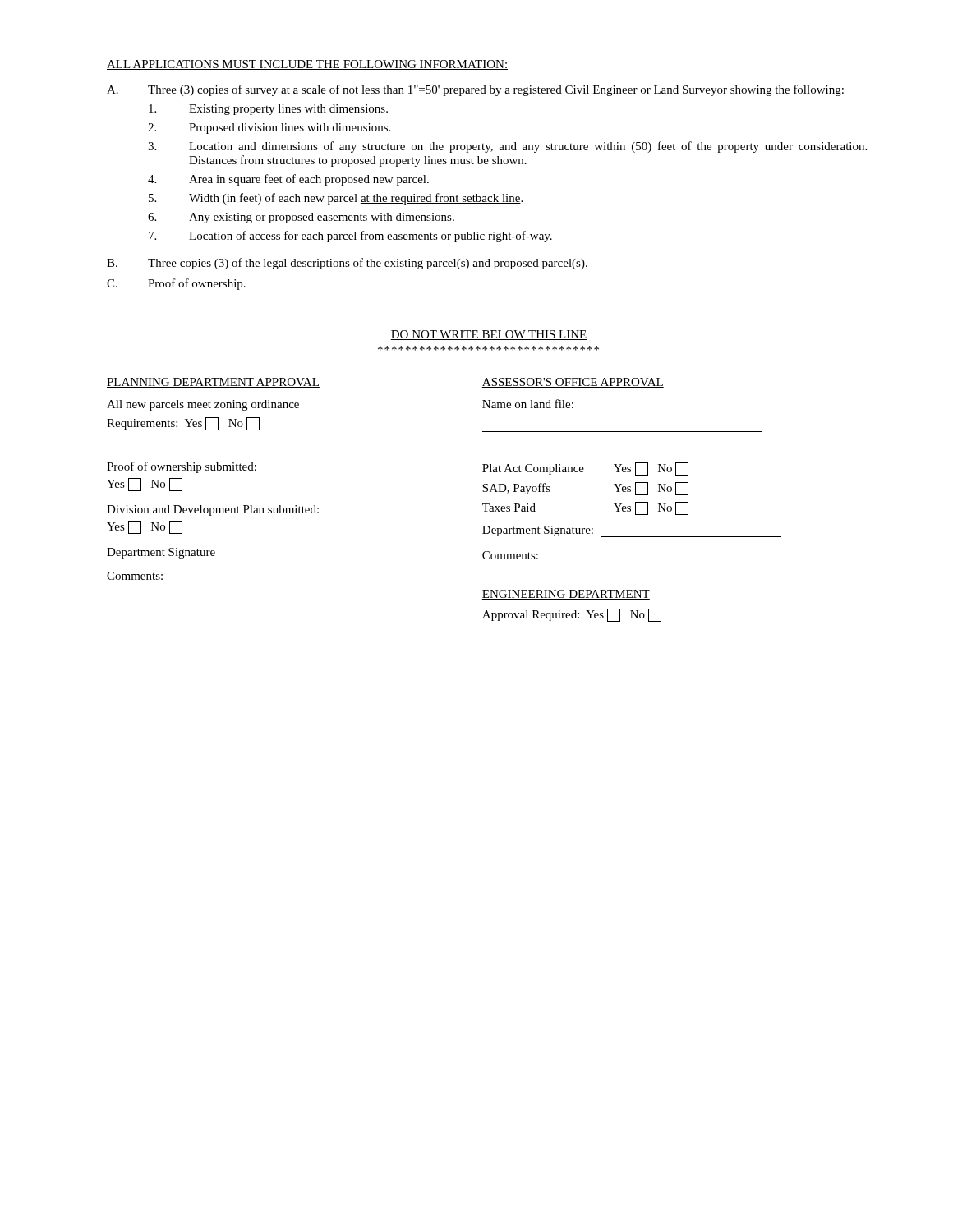Locate the region starting "Taxes Paid Yes No"
This screenshot has height=1232, width=953.
(508, 508)
